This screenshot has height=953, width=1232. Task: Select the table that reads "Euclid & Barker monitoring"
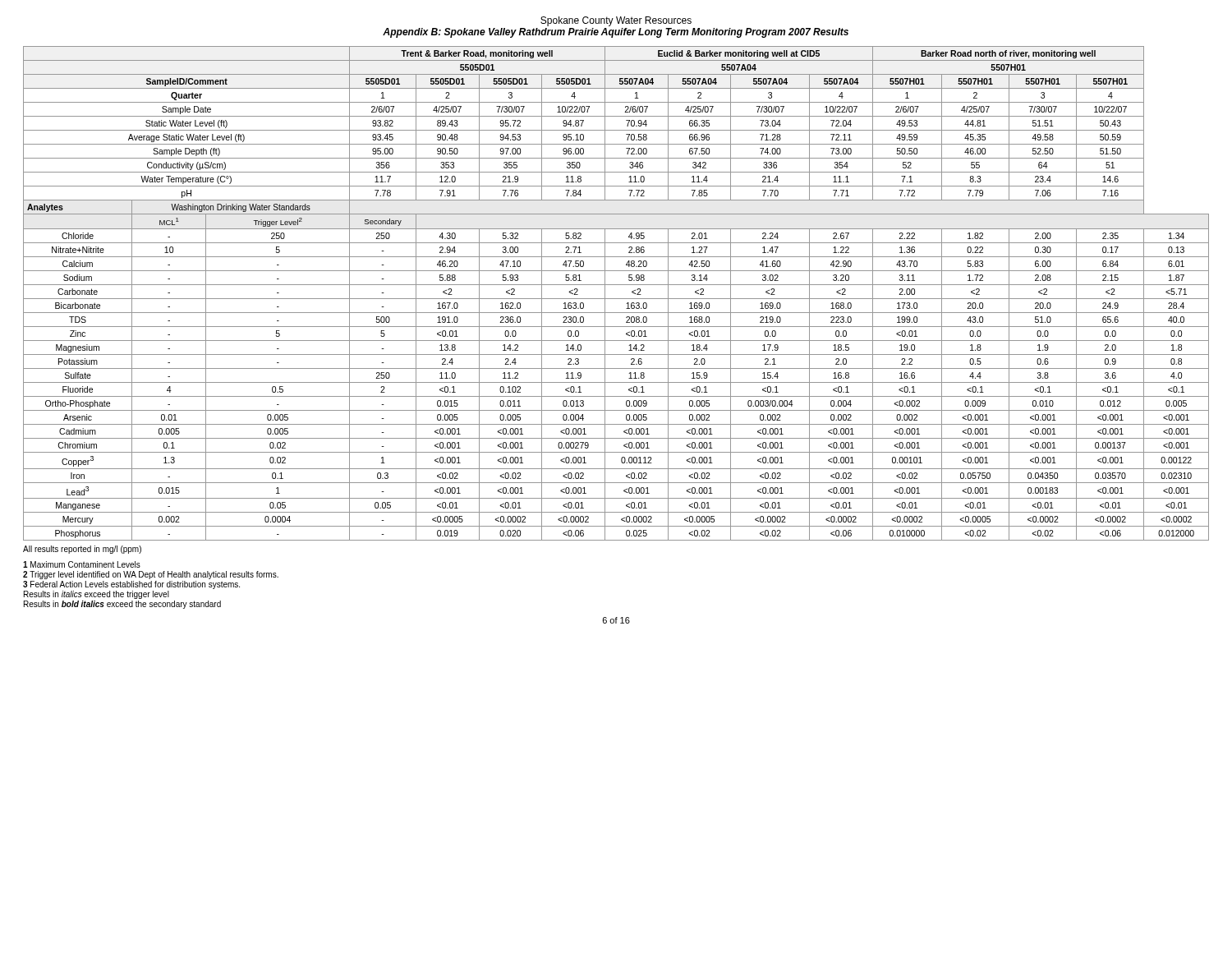coord(616,293)
